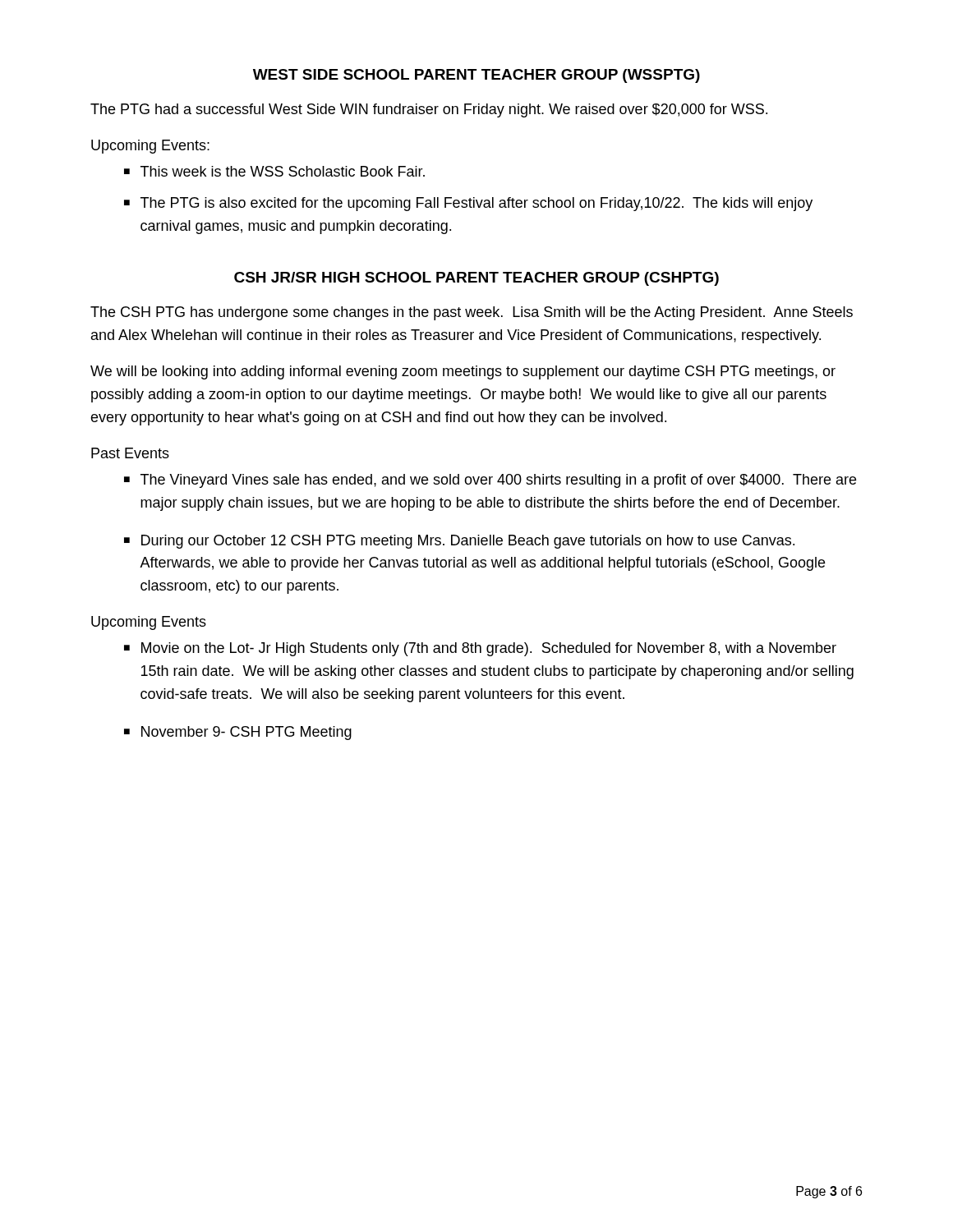953x1232 pixels.
Task: Point to the text starting "CSH JR/SR HIGH SCHOOL PARENT"
Action: (x=476, y=278)
